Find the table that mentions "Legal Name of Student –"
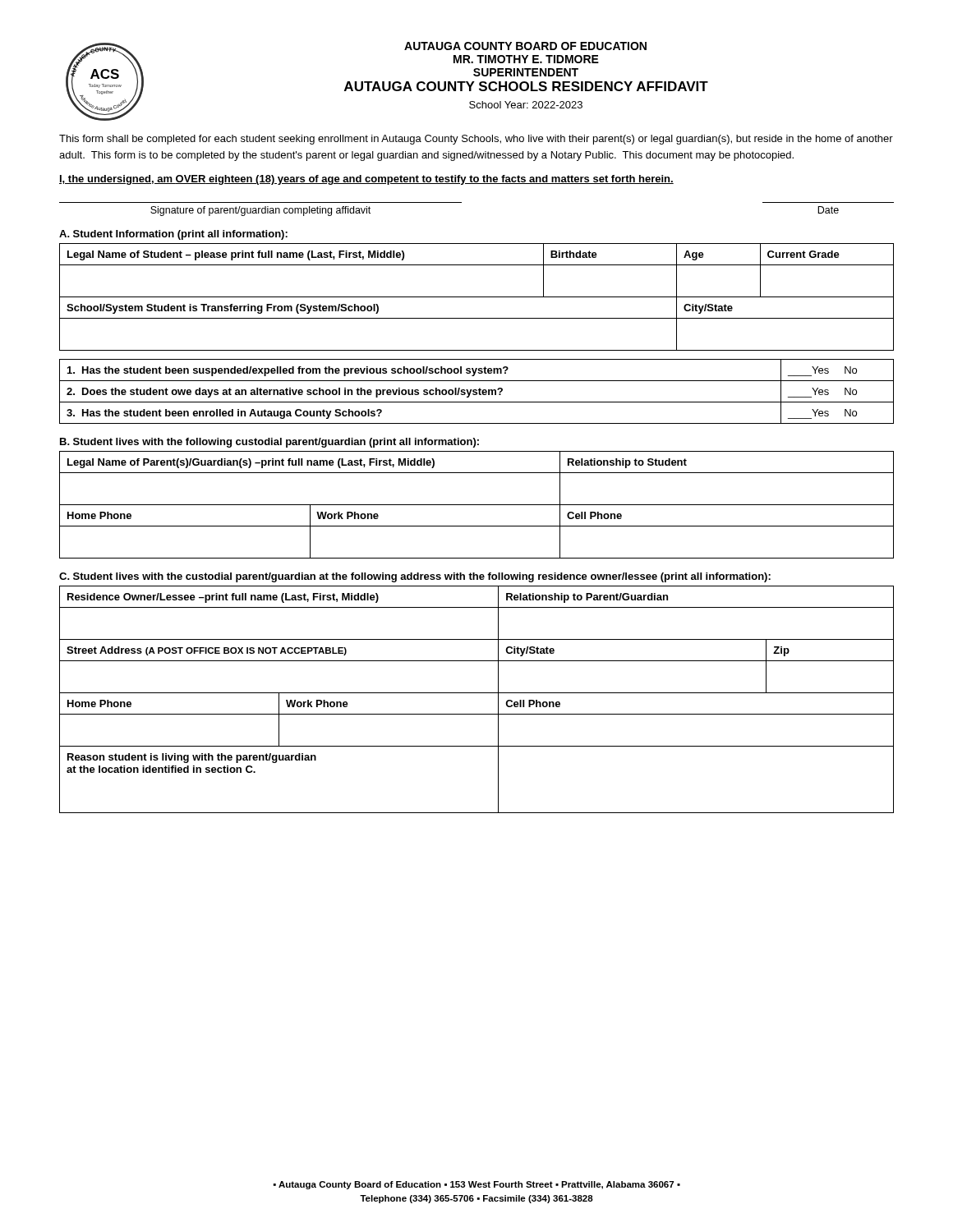Viewport: 953px width, 1232px height. point(476,296)
